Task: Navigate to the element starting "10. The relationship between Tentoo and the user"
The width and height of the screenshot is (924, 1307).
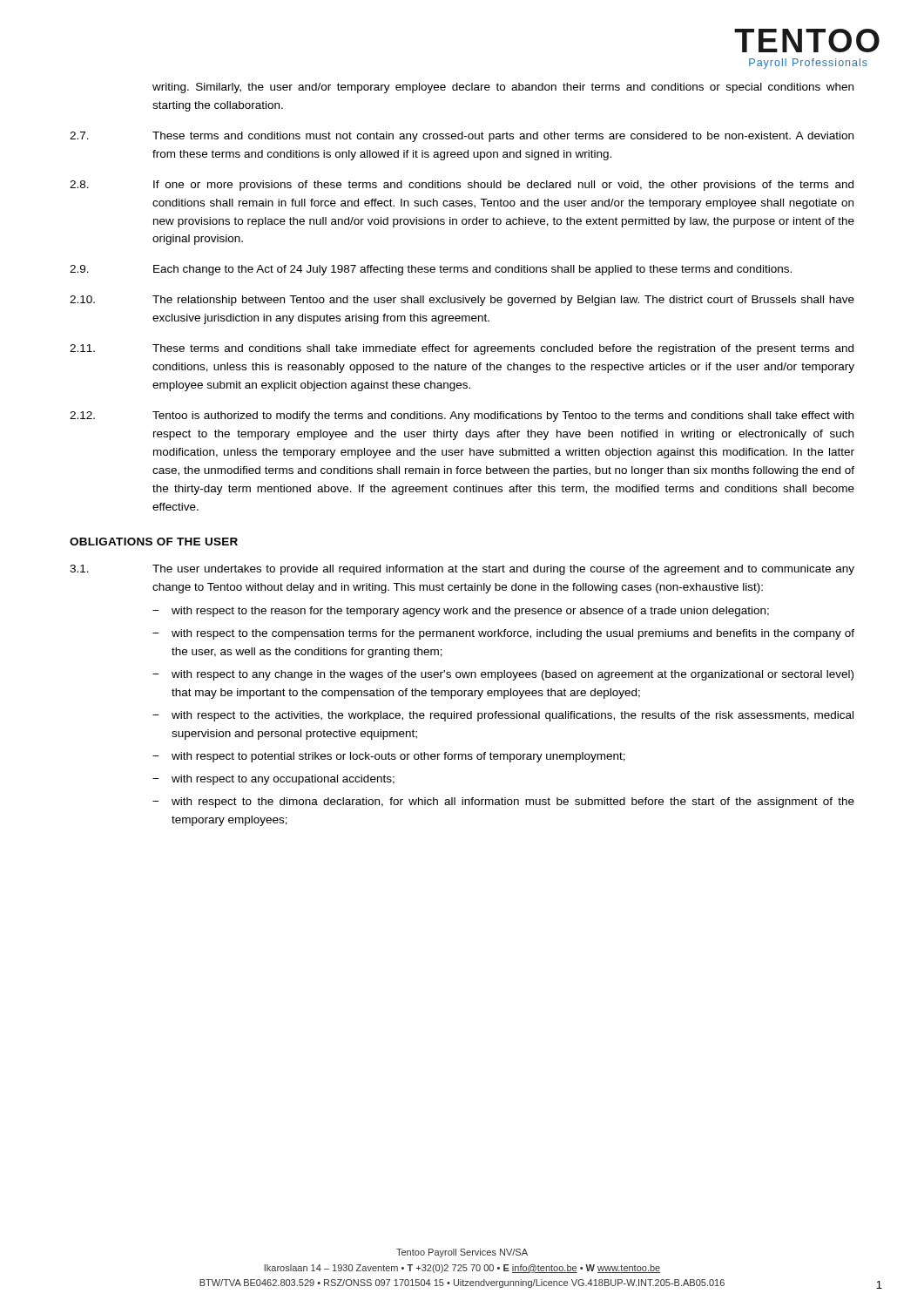Action: tap(462, 310)
